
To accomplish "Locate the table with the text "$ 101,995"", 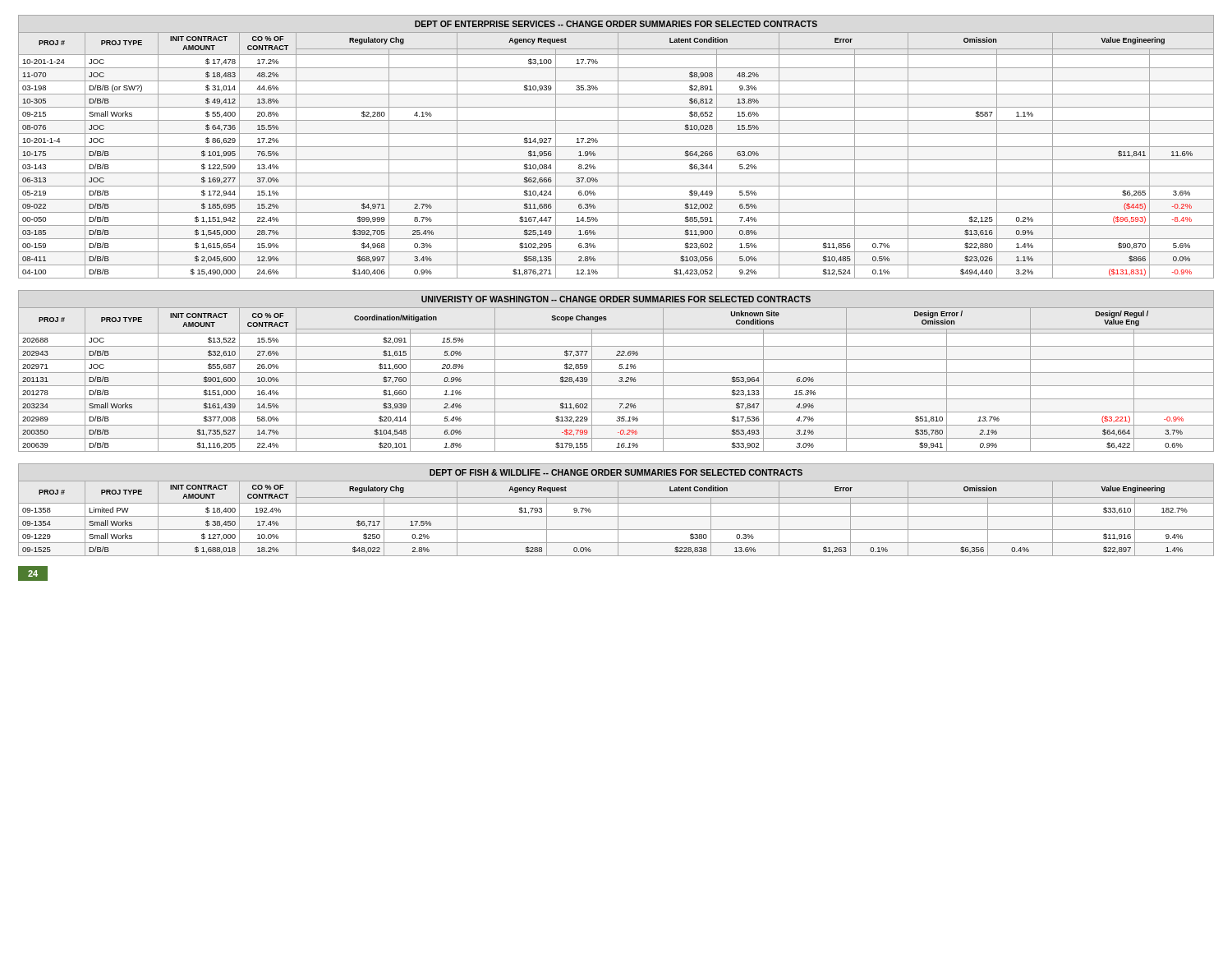I will (616, 155).
